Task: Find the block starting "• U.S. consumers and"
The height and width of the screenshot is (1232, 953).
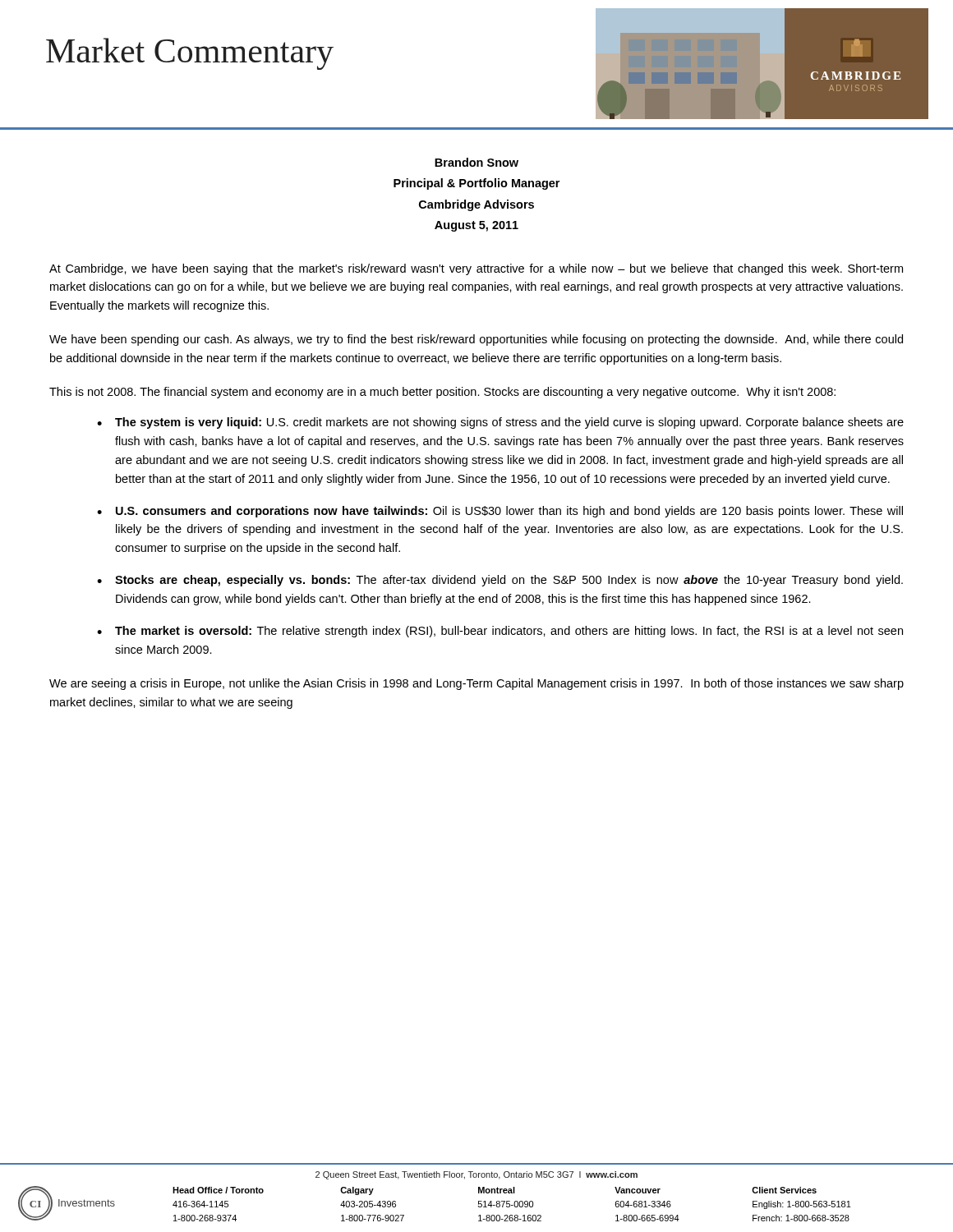Action: pos(500,528)
